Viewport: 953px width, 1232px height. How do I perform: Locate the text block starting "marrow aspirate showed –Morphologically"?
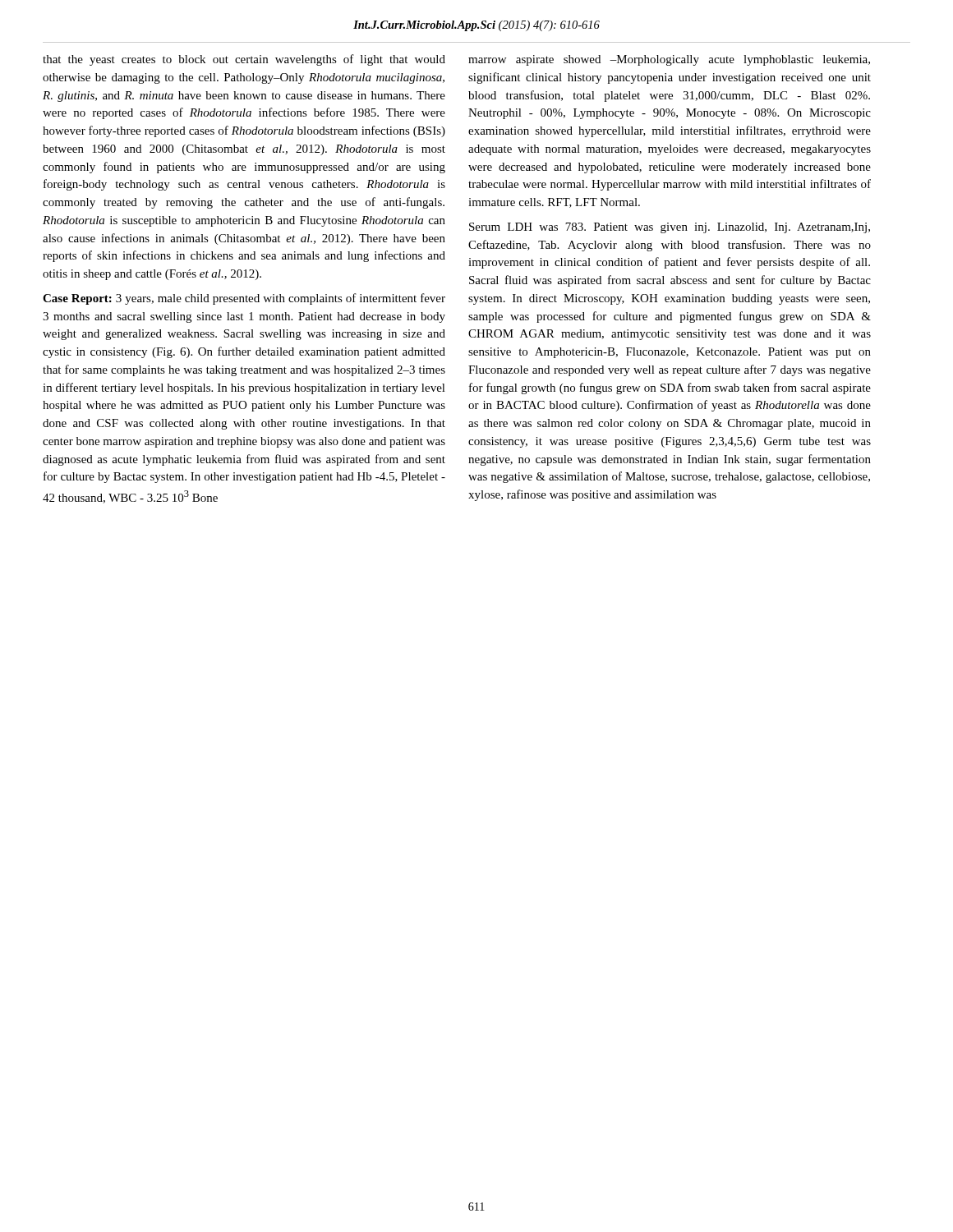click(x=670, y=131)
